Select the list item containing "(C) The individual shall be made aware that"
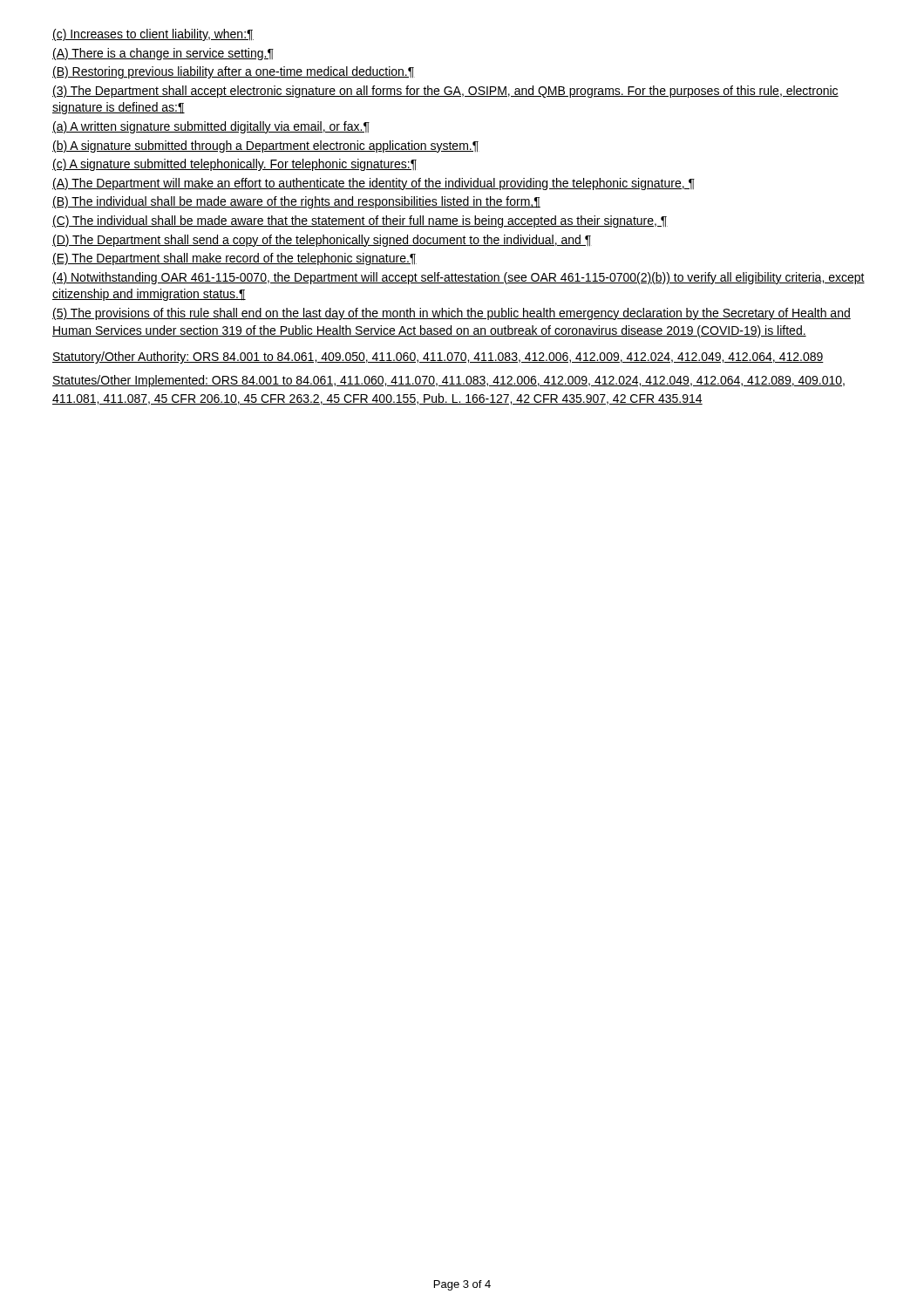The height and width of the screenshot is (1308, 924). click(360, 221)
